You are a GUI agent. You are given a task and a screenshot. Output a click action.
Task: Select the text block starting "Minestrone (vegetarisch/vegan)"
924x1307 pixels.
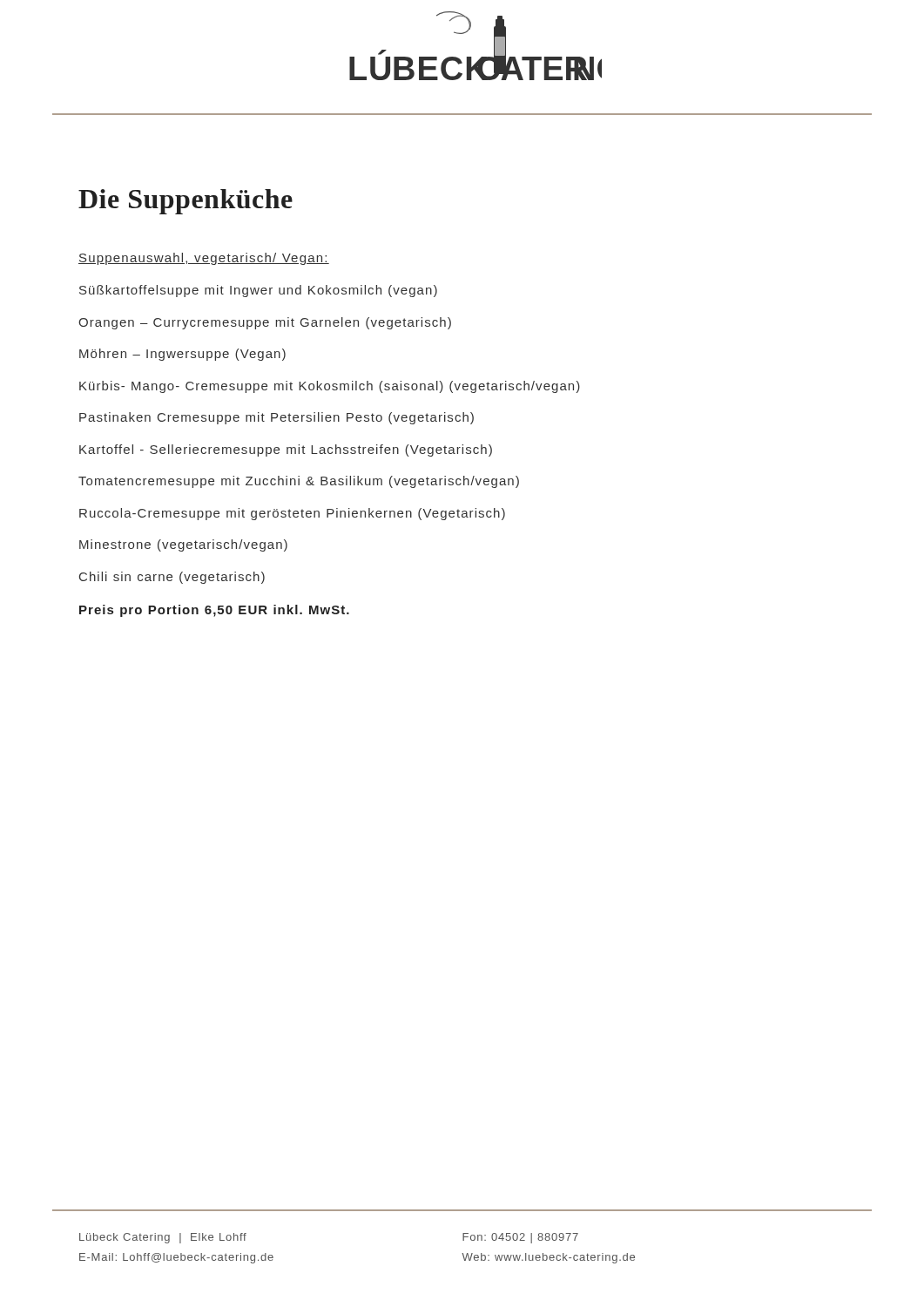point(184,544)
